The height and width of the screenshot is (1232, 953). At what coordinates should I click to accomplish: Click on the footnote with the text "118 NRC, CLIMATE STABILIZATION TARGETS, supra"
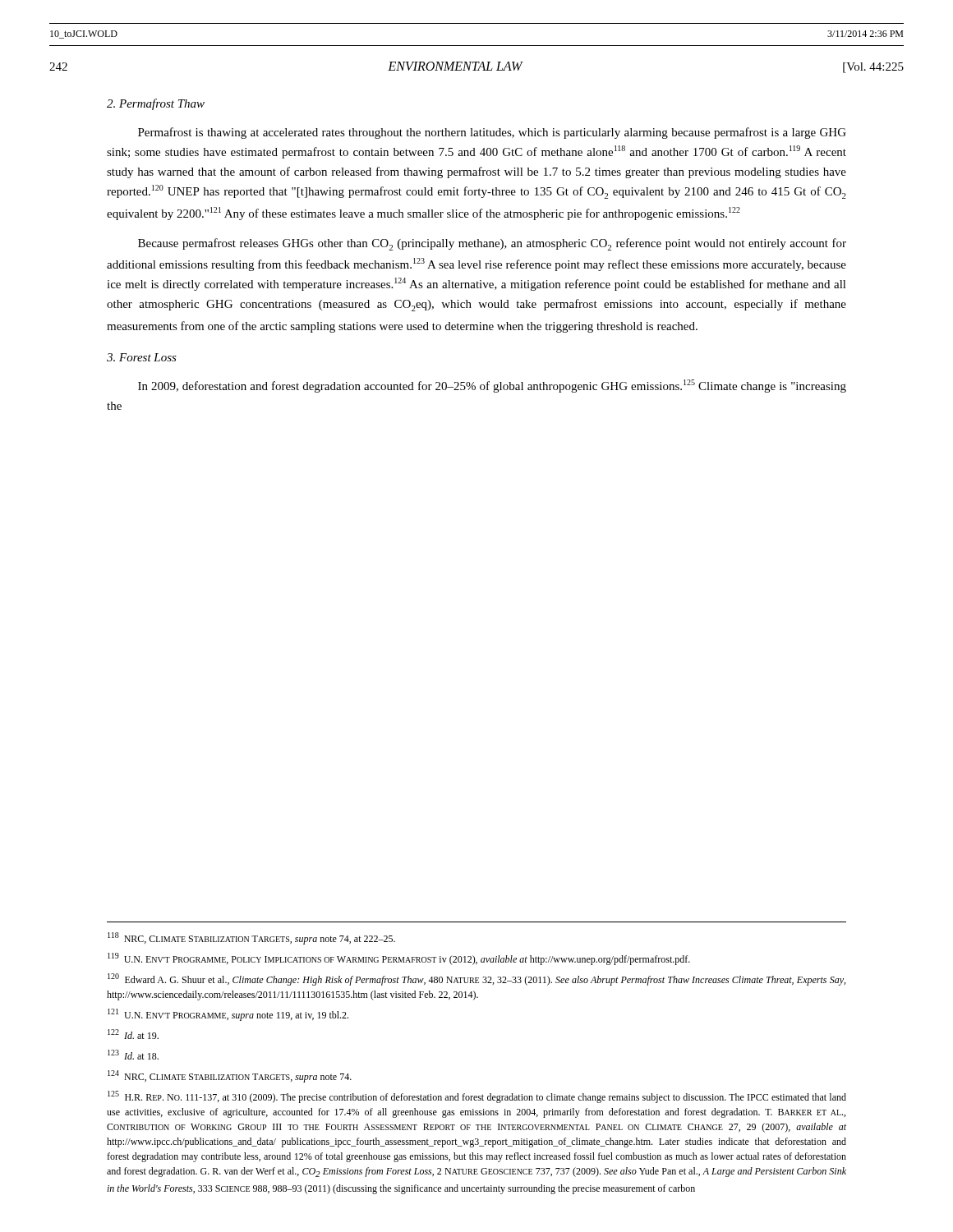[x=251, y=938]
